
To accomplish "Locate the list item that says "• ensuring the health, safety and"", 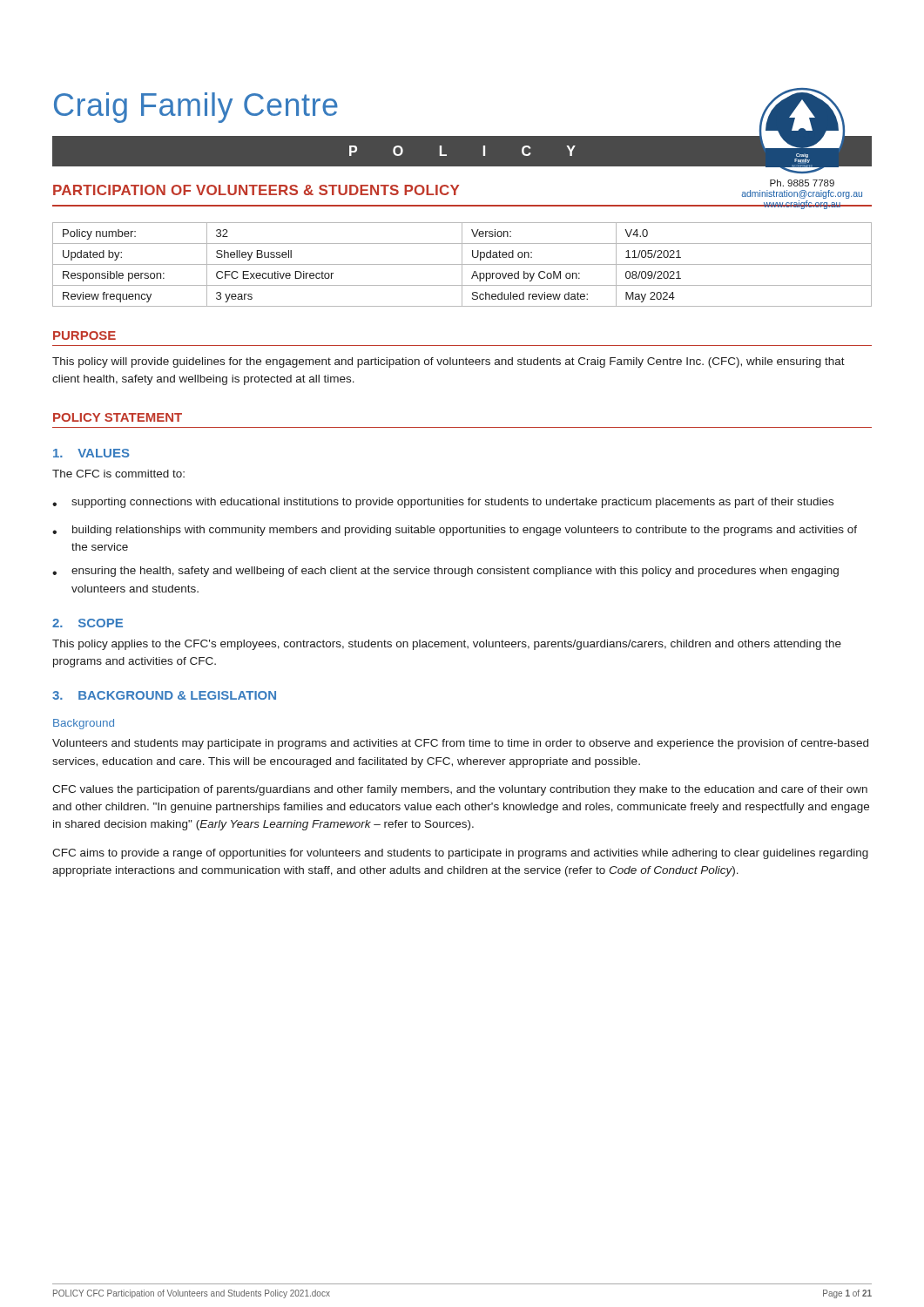I will [462, 580].
